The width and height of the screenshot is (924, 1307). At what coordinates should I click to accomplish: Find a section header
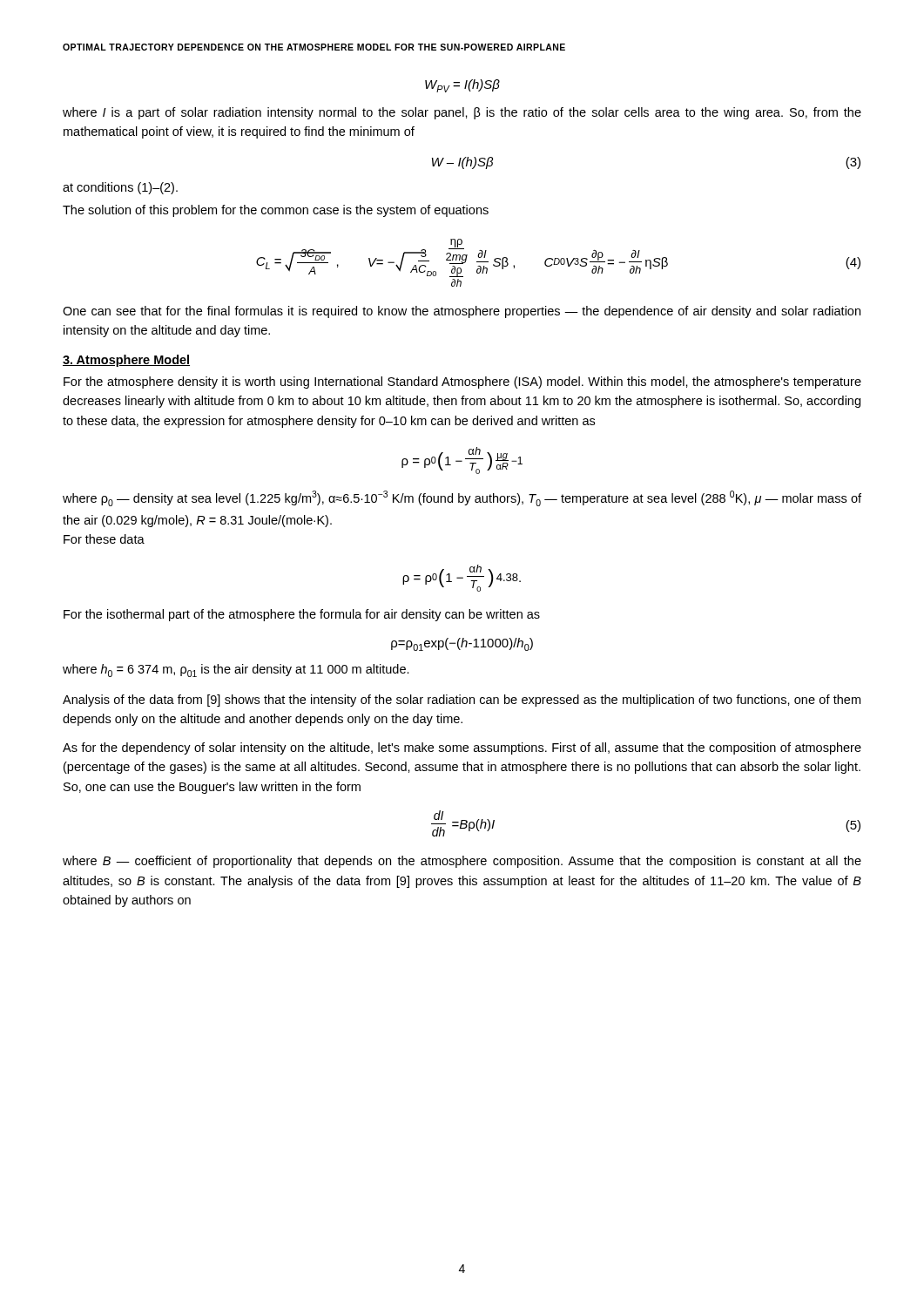point(126,360)
